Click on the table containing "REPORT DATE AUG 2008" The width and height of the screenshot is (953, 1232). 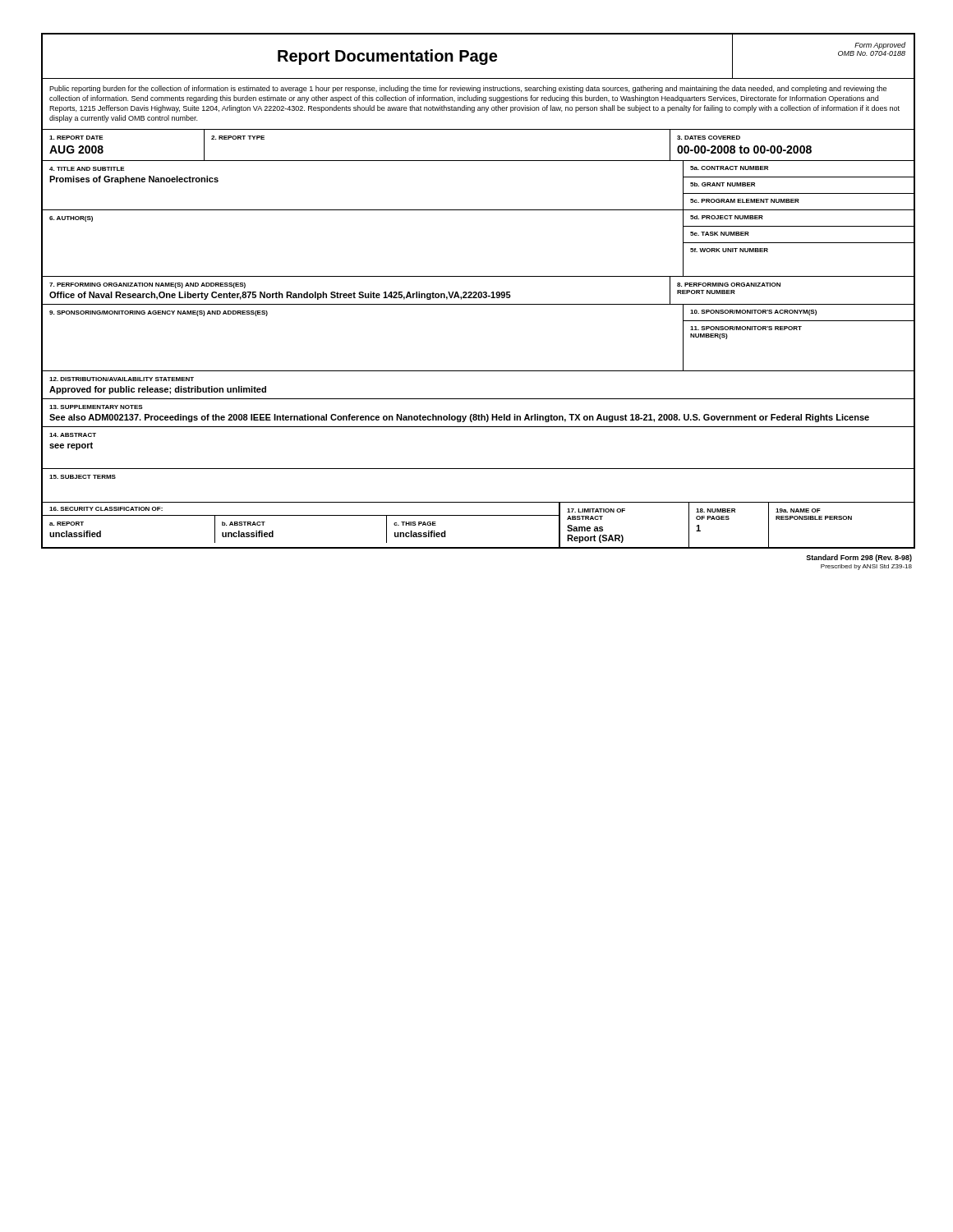478,145
